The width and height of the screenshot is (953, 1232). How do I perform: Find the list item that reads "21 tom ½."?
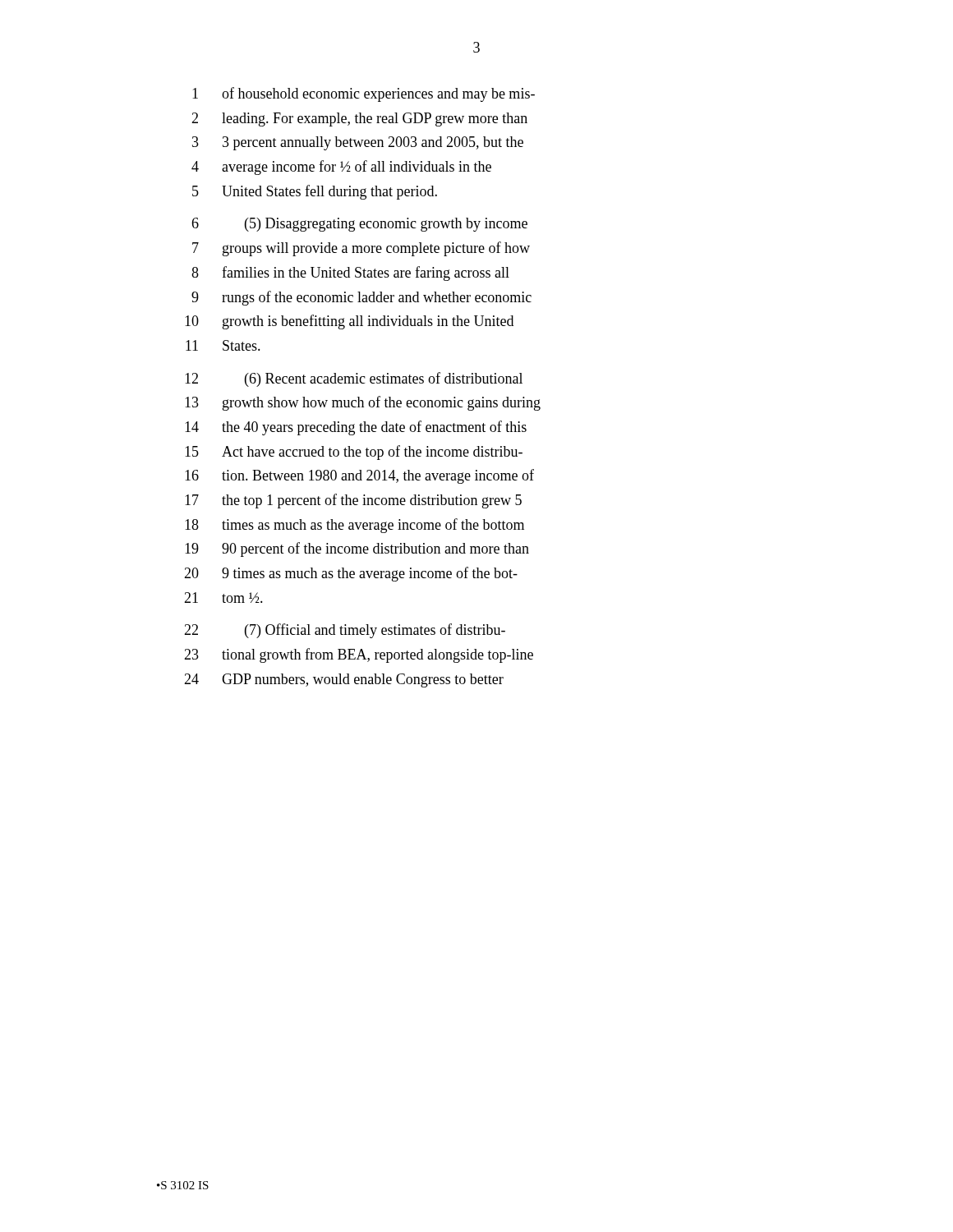(x=223, y=598)
